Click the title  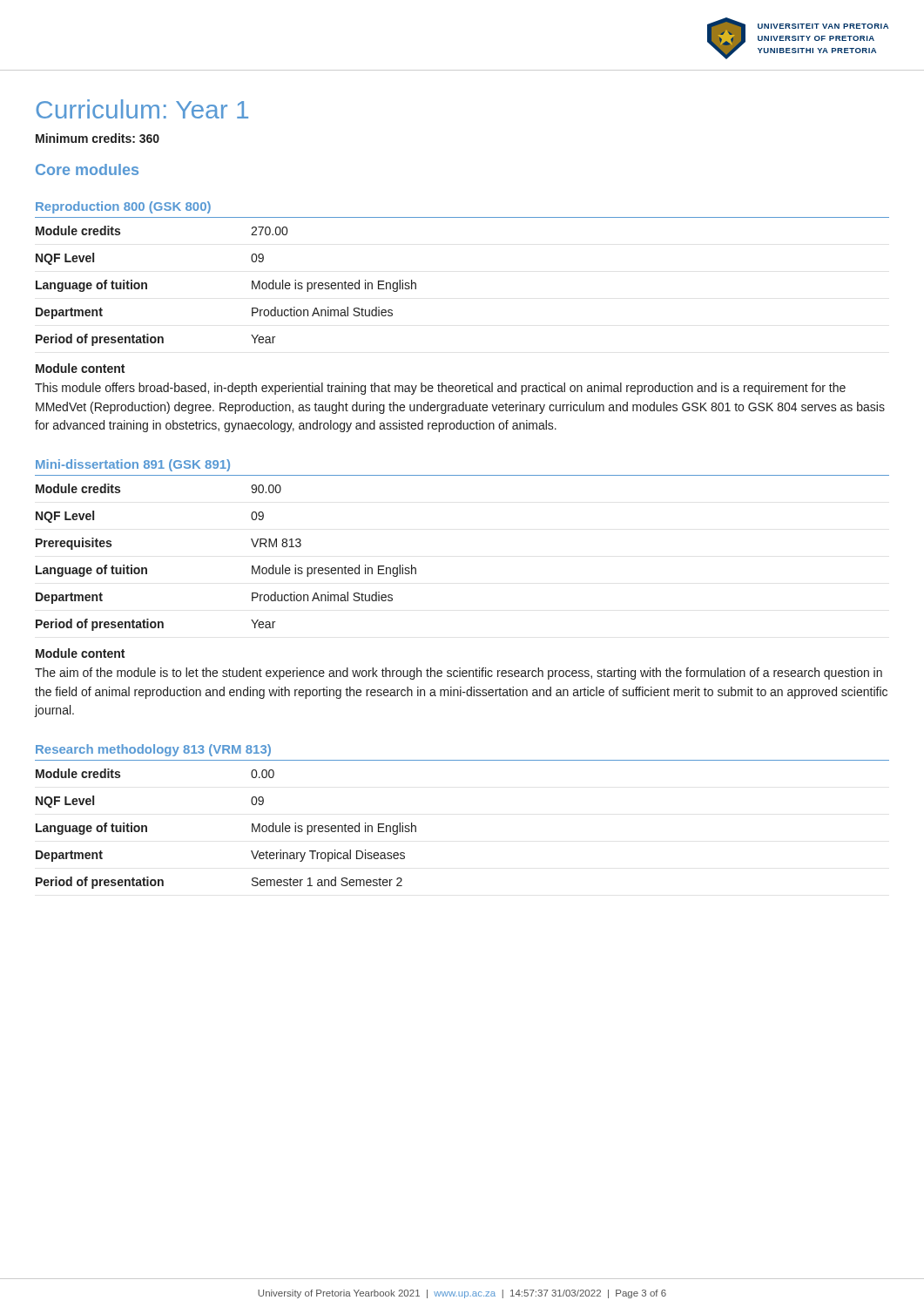click(462, 110)
